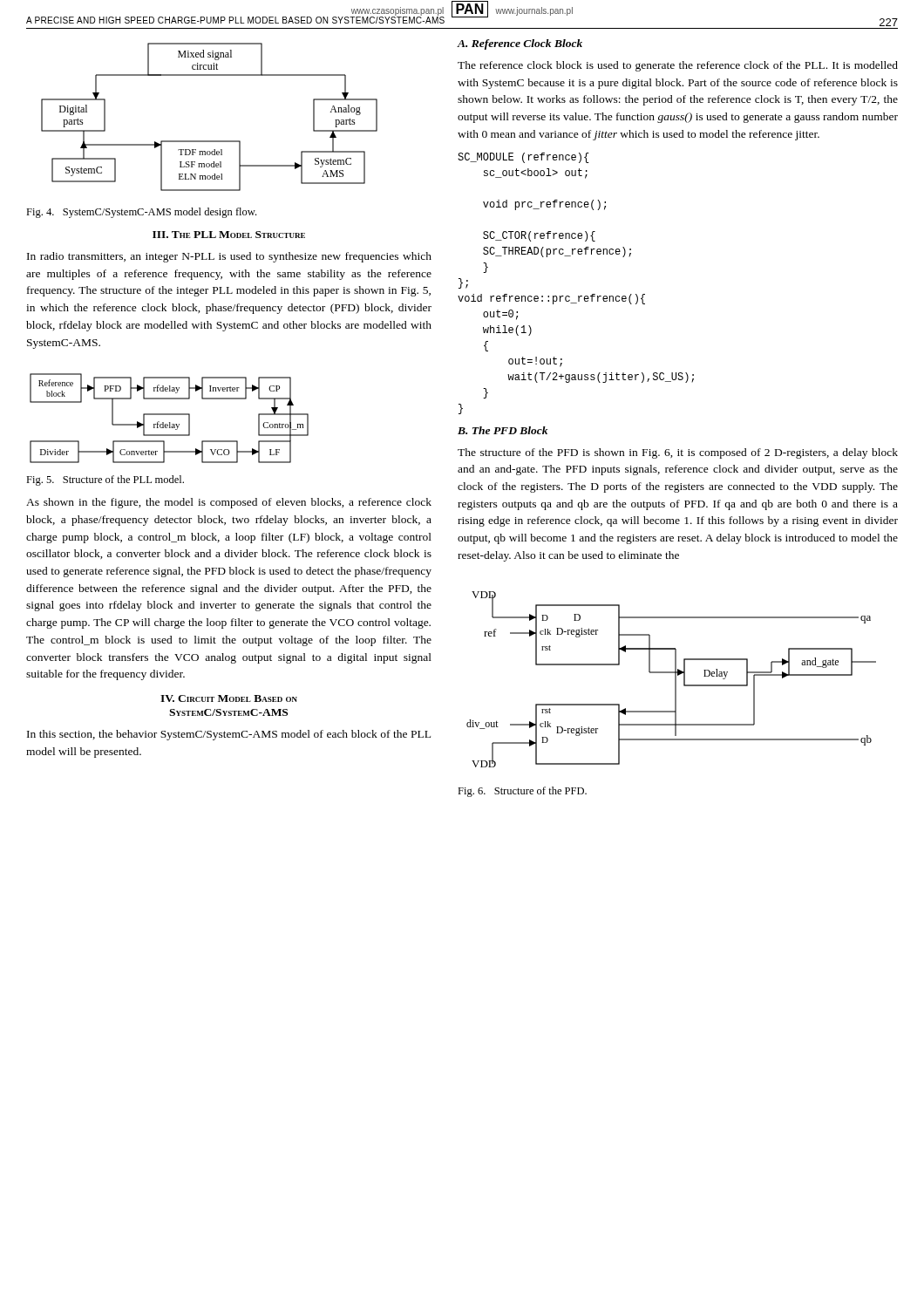The height and width of the screenshot is (1308, 924).
Task: Click on the passage starting "Fig. 6. Structure"
Action: click(522, 791)
